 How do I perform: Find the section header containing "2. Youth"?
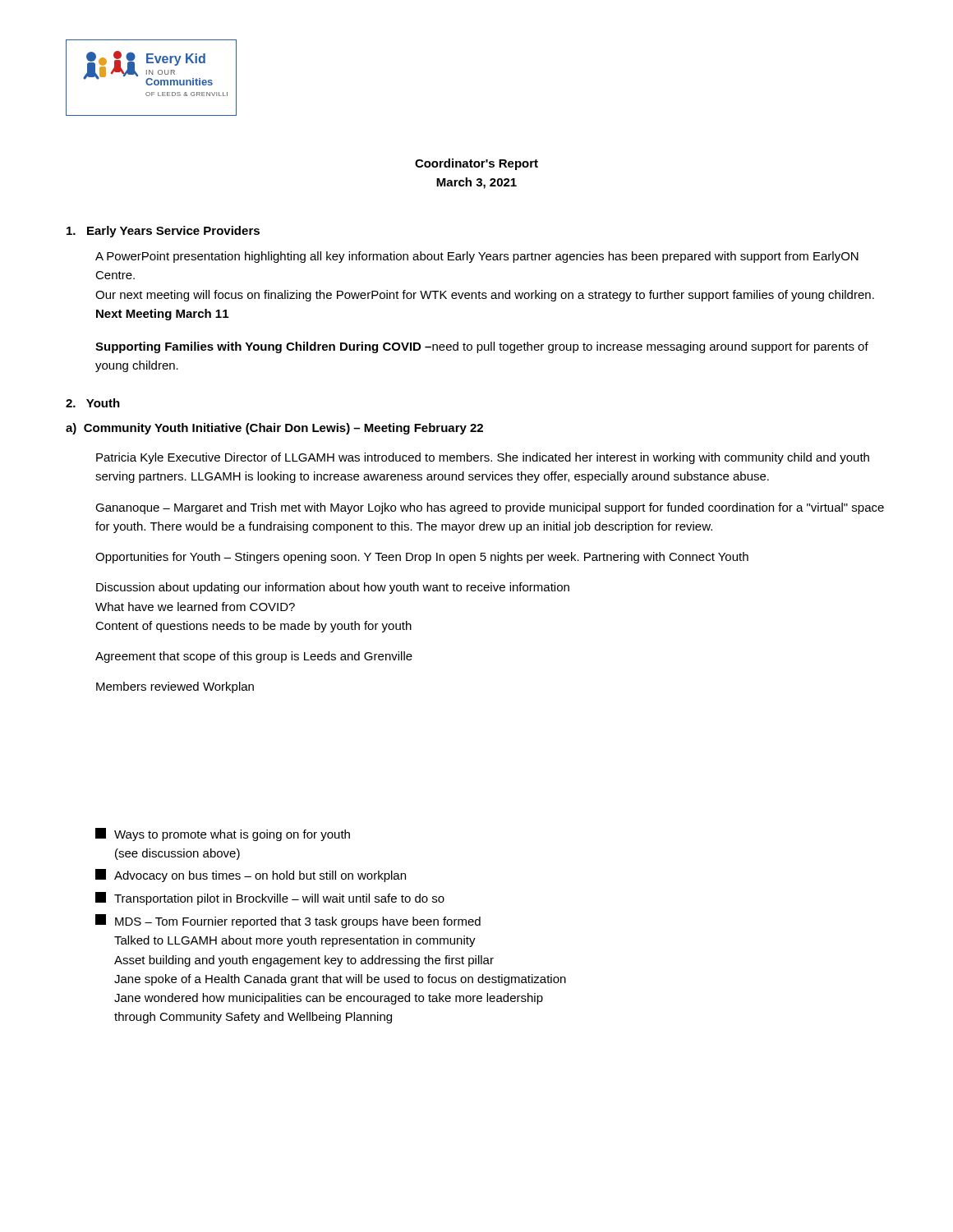(93, 403)
